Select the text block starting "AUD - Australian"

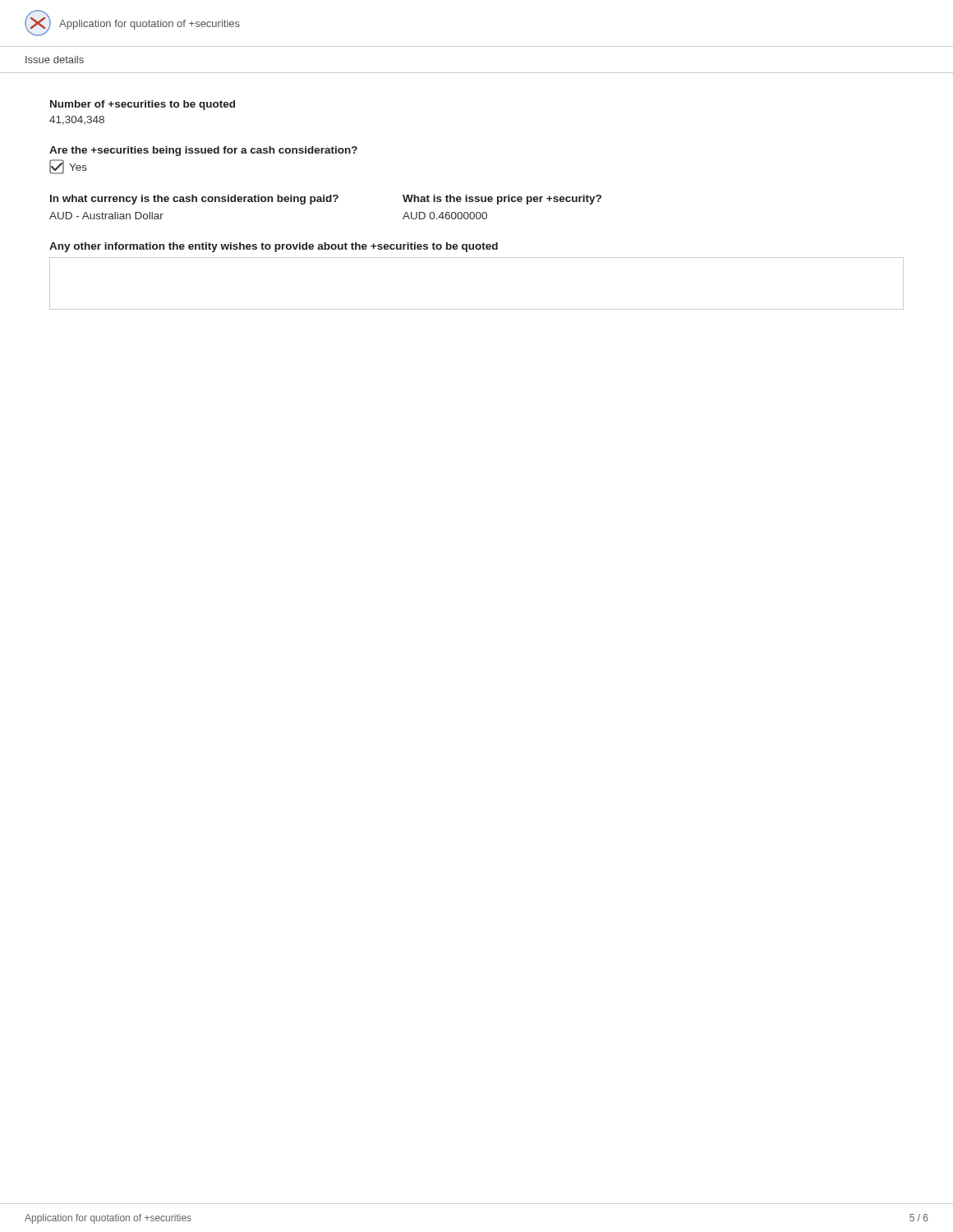coord(102,216)
